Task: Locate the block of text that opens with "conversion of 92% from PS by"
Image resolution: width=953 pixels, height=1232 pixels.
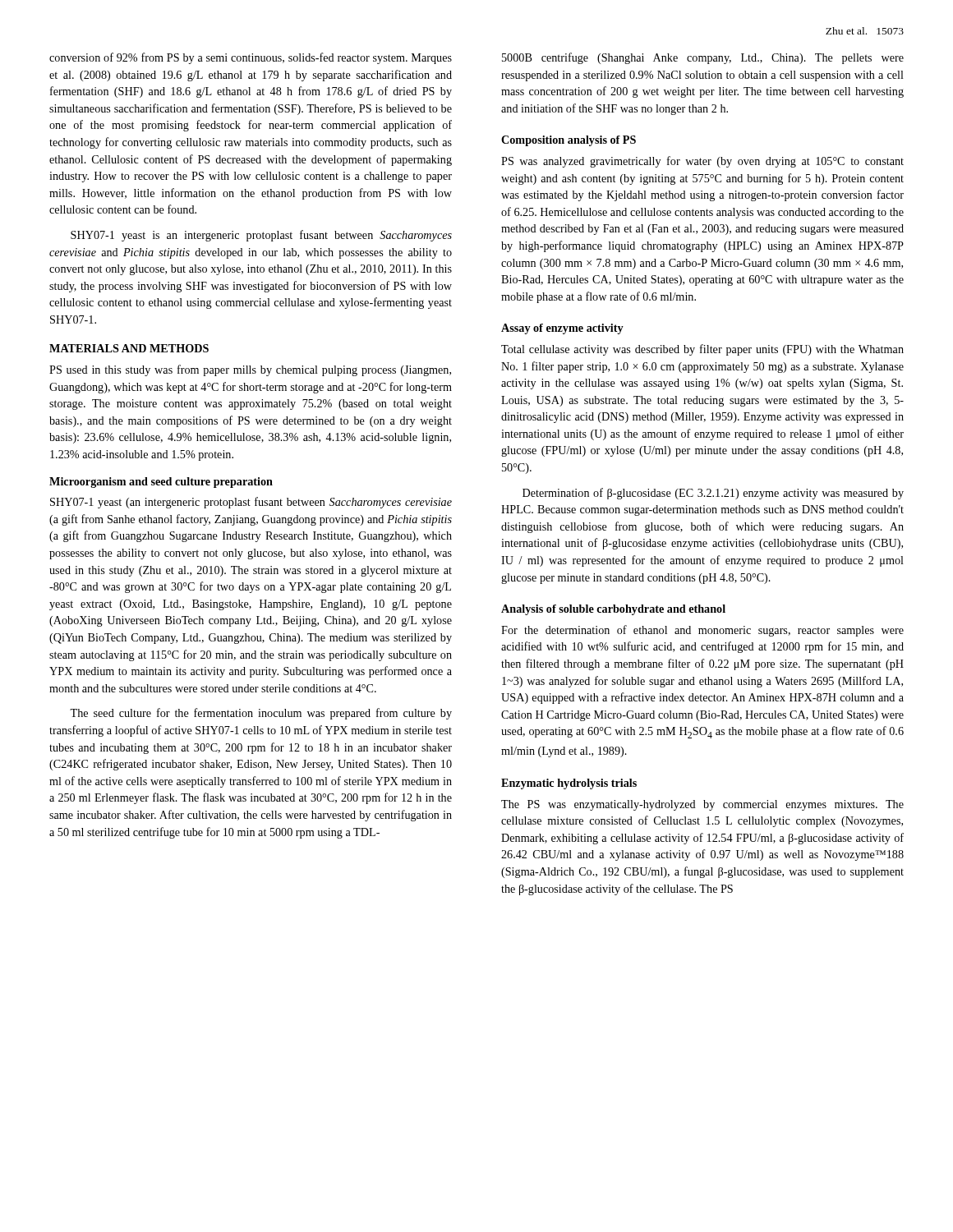Action: click(x=251, y=134)
